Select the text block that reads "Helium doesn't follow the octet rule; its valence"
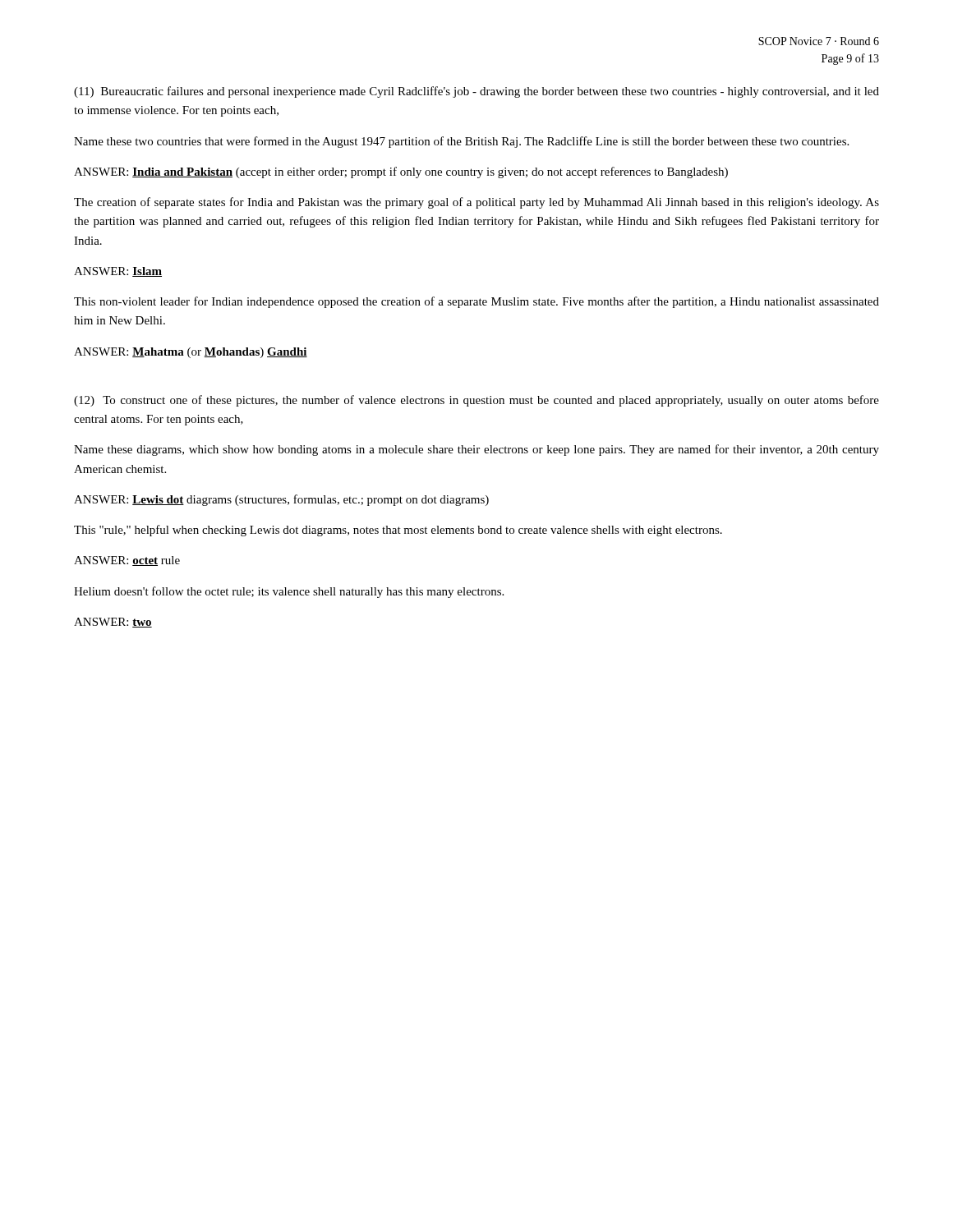This screenshot has height=1232, width=953. (x=289, y=591)
